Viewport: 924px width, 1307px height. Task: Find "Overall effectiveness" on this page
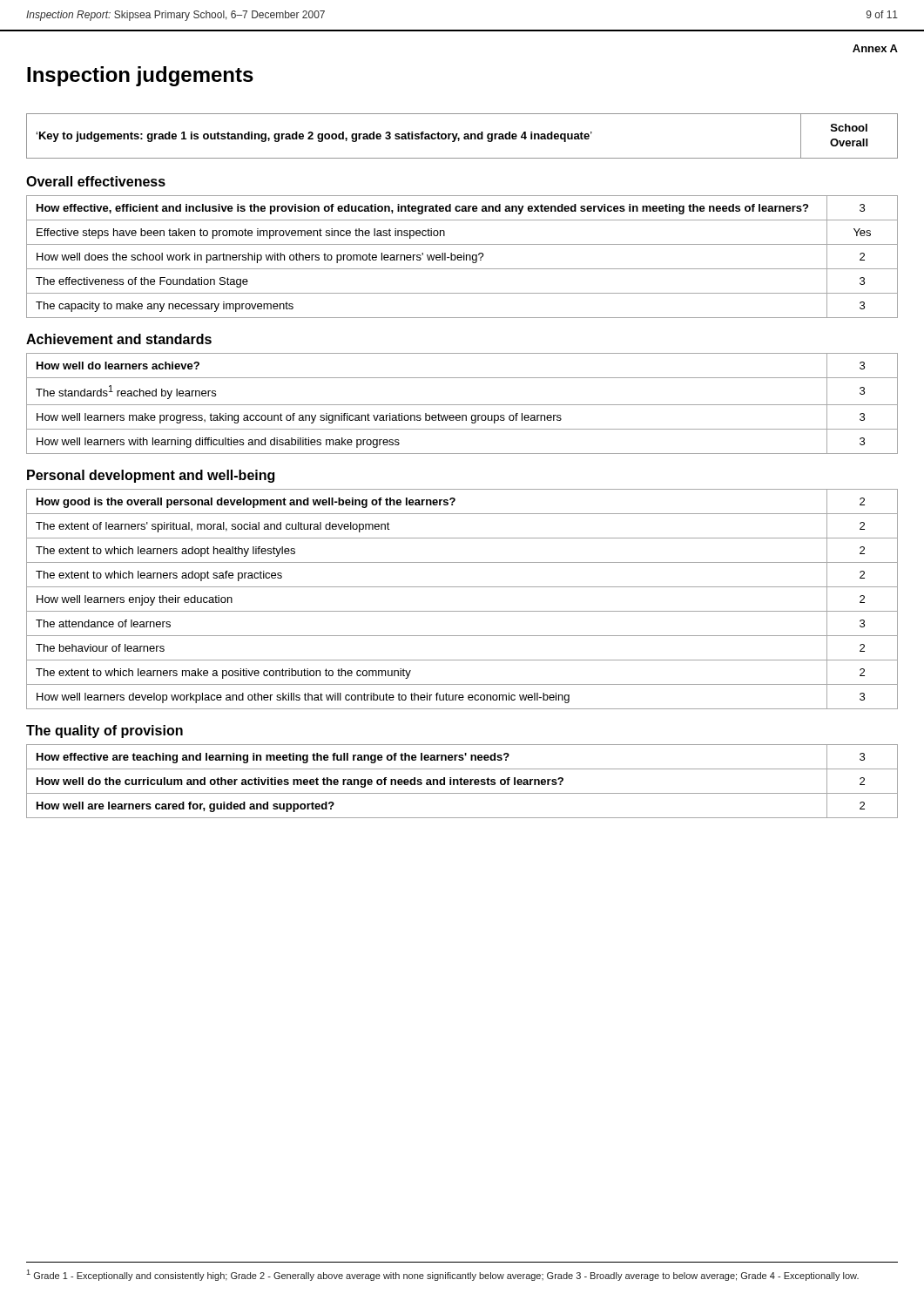pos(96,181)
